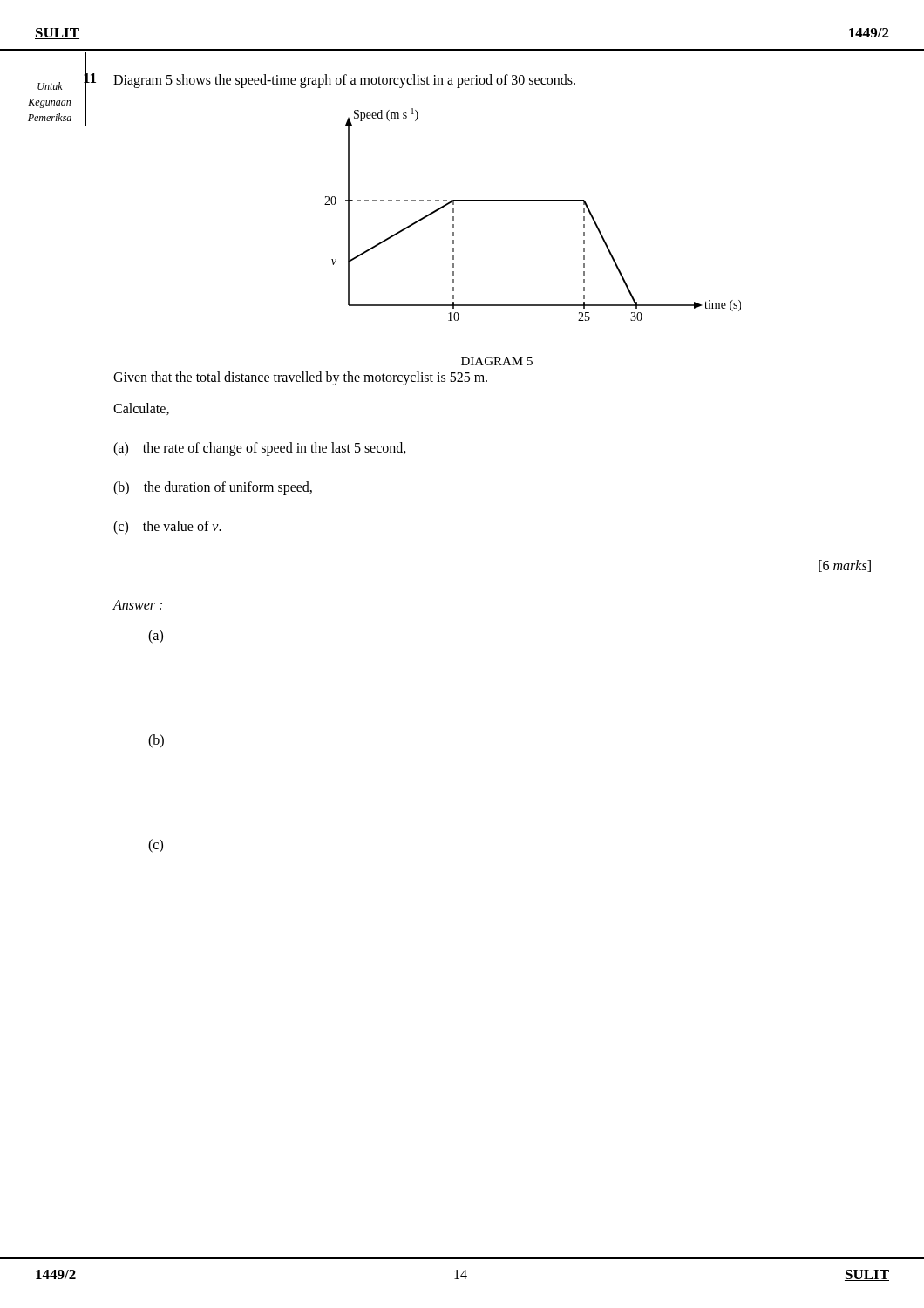This screenshot has height=1308, width=924.
Task: Click the passage that begins "Given that the total distance travelled"
Action: (x=301, y=377)
